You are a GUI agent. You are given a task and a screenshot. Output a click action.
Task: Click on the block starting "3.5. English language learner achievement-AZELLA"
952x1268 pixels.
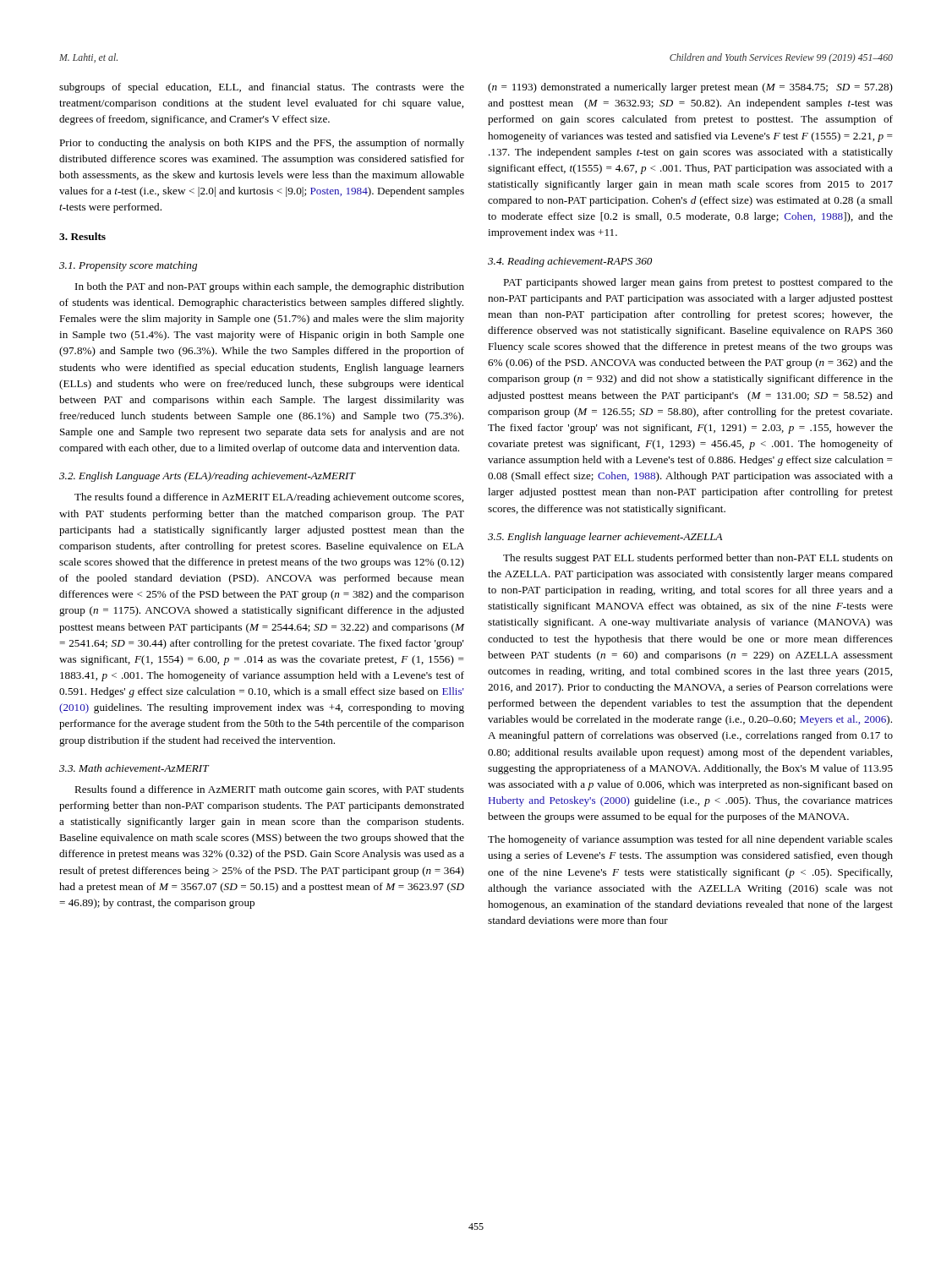pyautogui.click(x=605, y=536)
